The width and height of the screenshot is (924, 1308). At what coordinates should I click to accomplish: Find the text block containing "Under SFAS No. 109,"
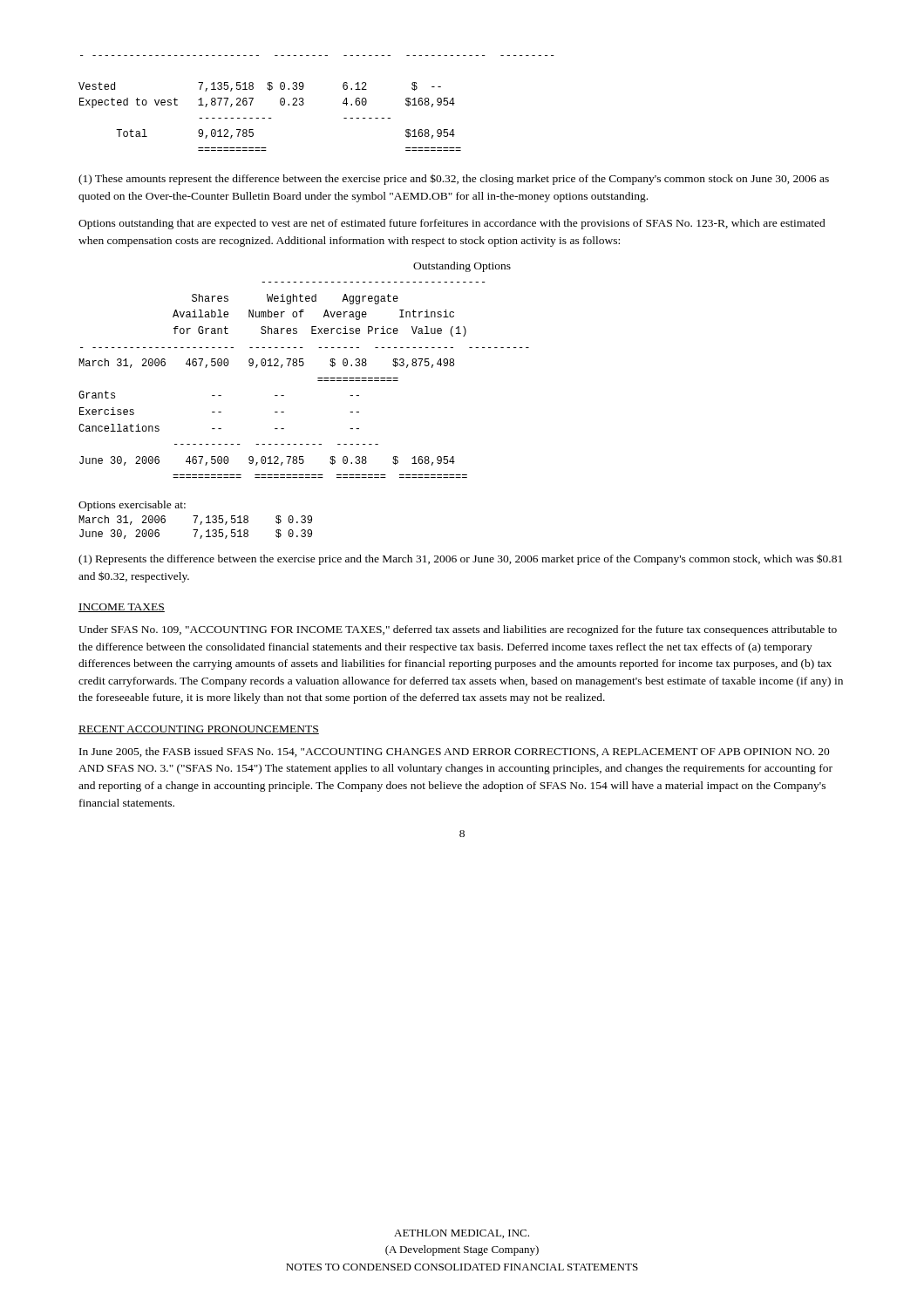click(x=461, y=663)
